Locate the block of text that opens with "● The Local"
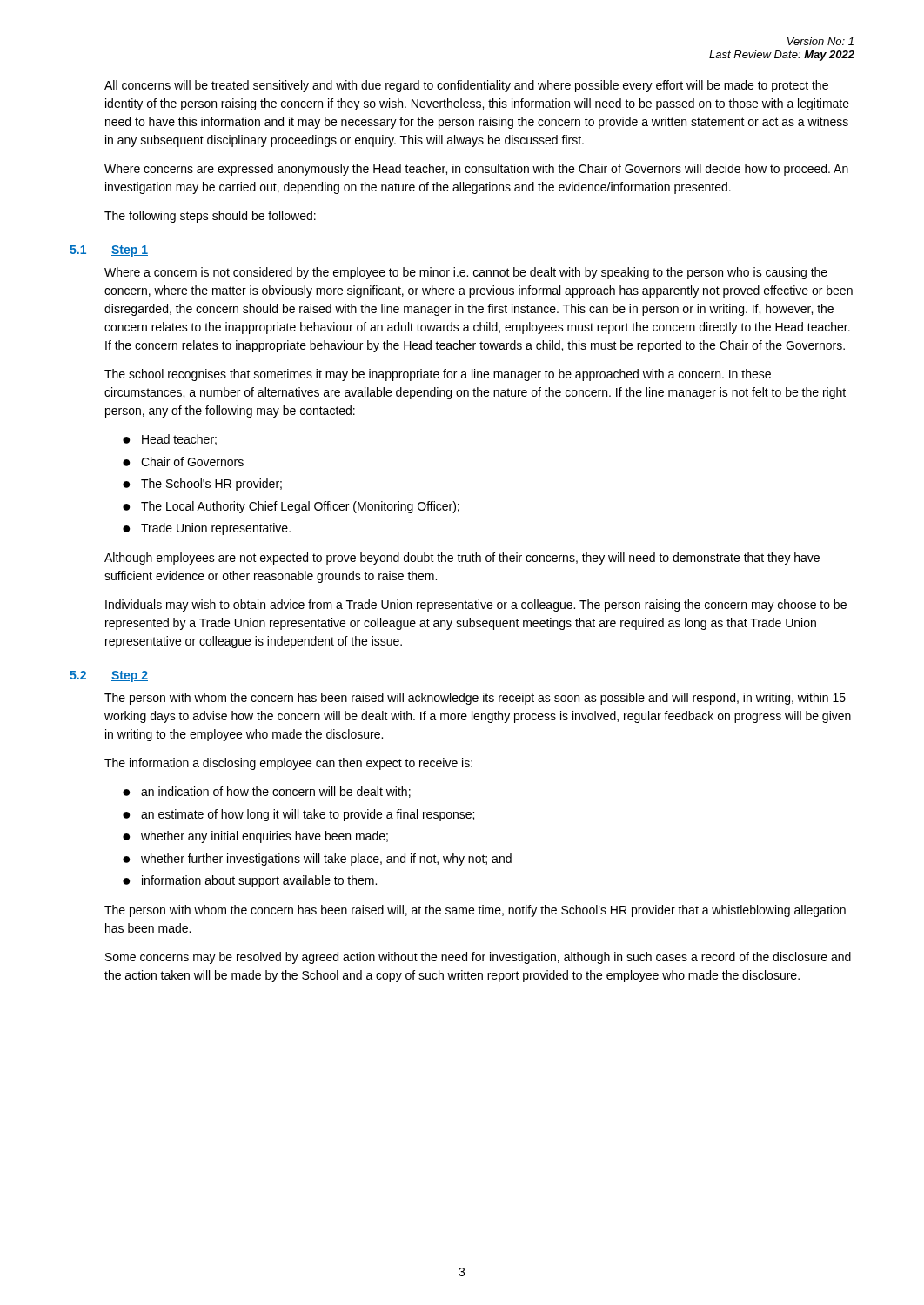 (291, 507)
